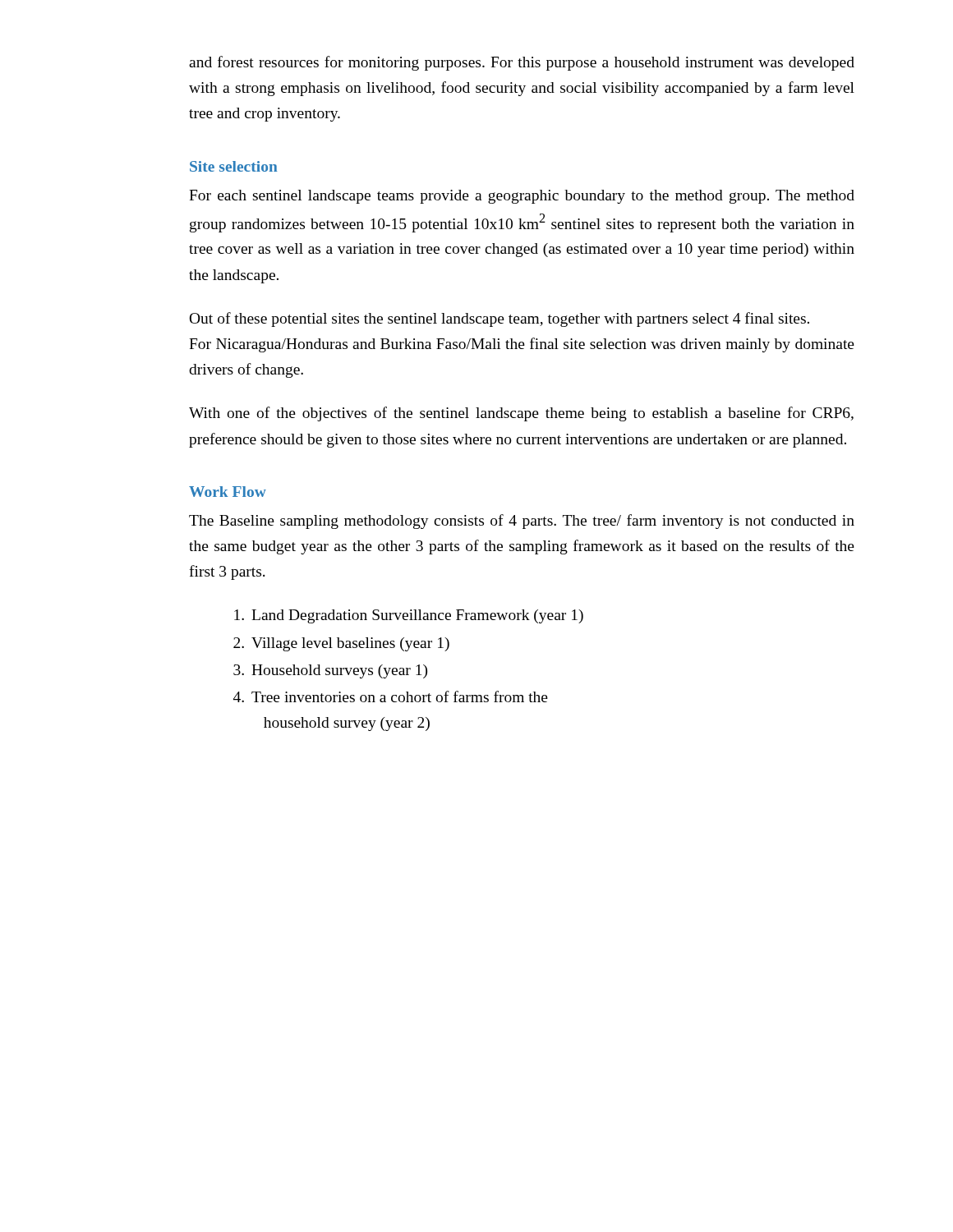The width and height of the screenshot is (953, 1232).
Task: Select the text block starting "Out of these"
Action: [522, 344]
